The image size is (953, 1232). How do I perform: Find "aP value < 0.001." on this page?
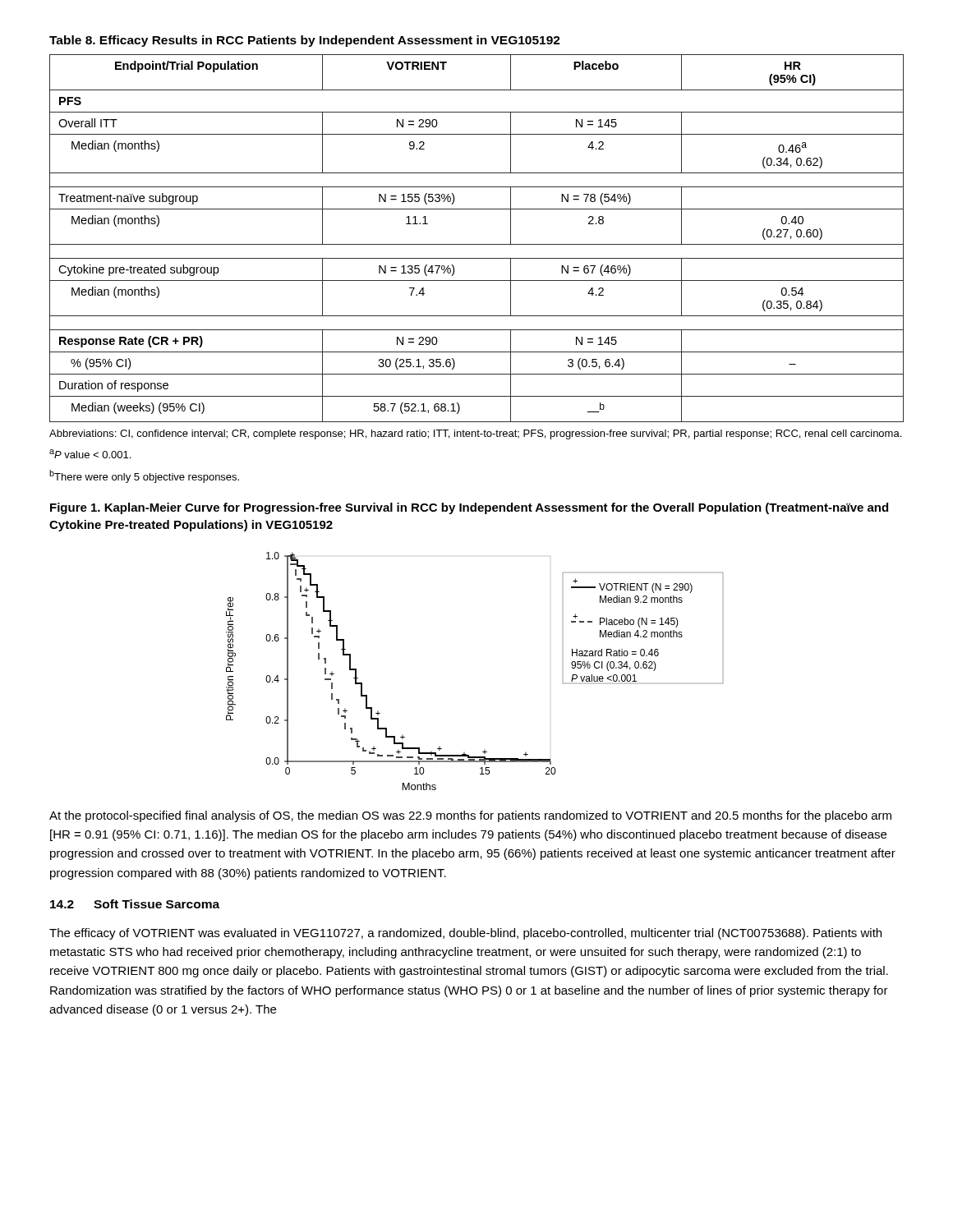[x=90, y=454]
